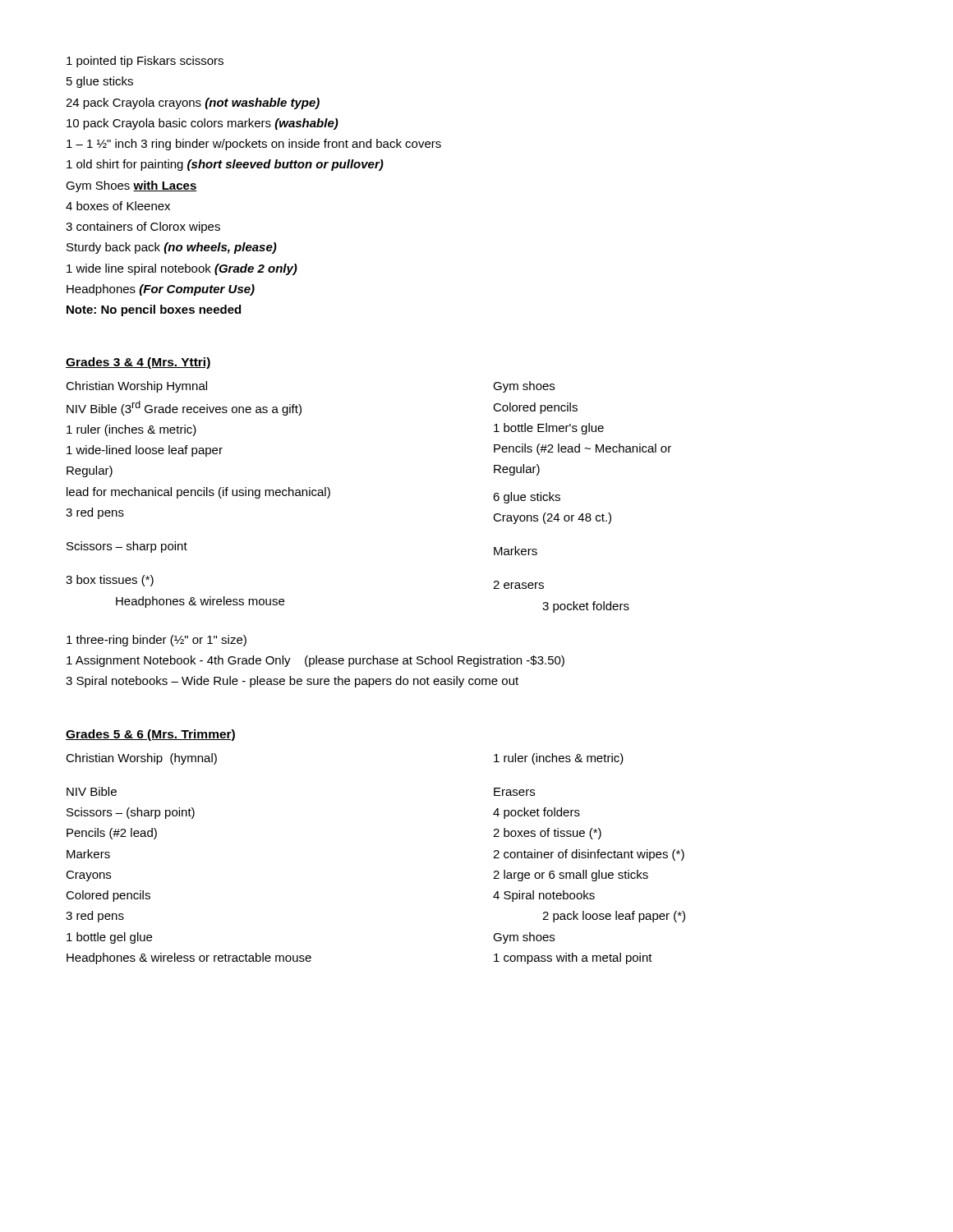
Task: Navigate to the text block starting "NIV Bible (3rd"
Action: point(184,407)
